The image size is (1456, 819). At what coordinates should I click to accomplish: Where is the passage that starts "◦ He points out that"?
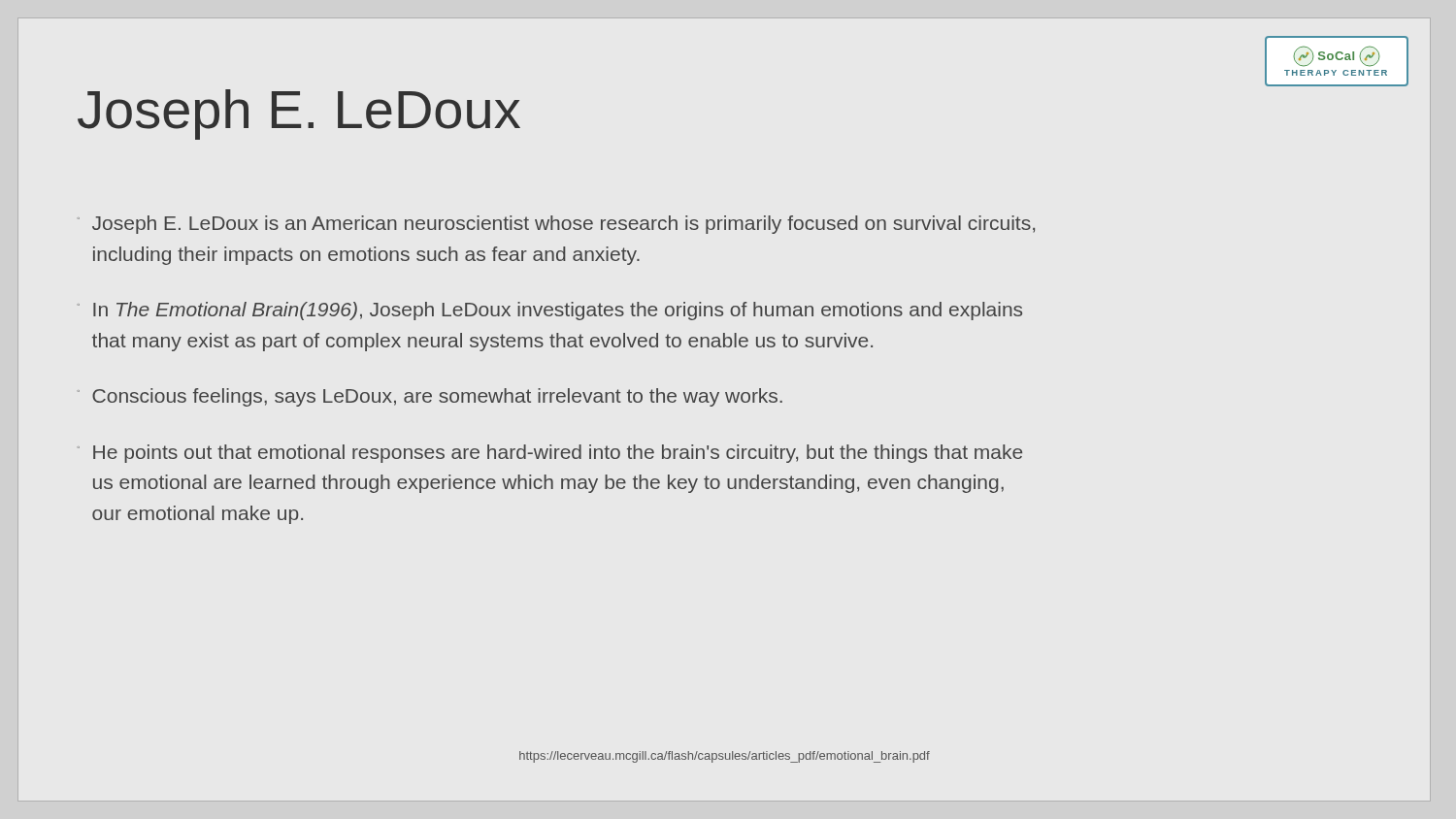550,482
